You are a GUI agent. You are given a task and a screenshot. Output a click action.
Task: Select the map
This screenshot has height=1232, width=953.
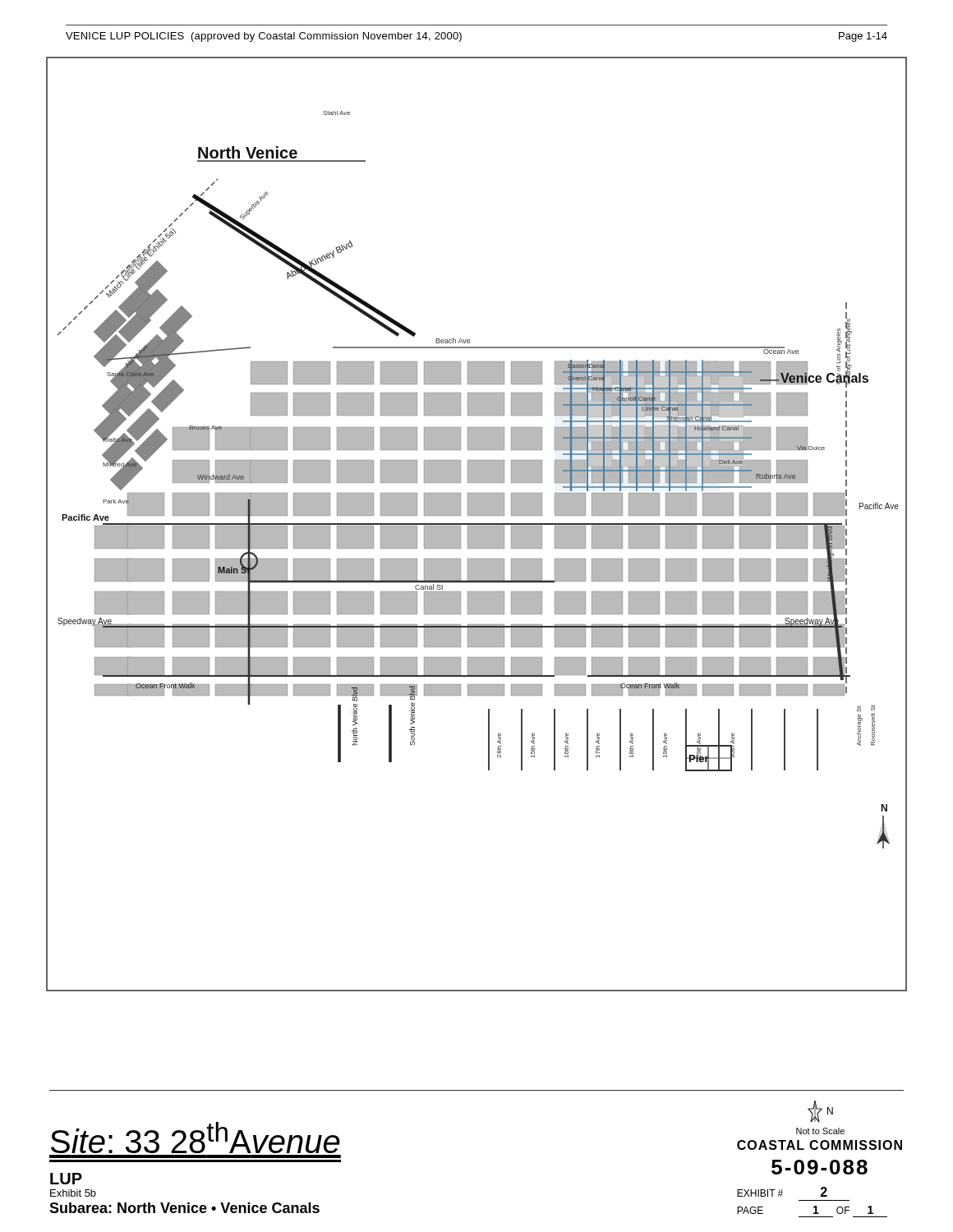pos(476,524)
